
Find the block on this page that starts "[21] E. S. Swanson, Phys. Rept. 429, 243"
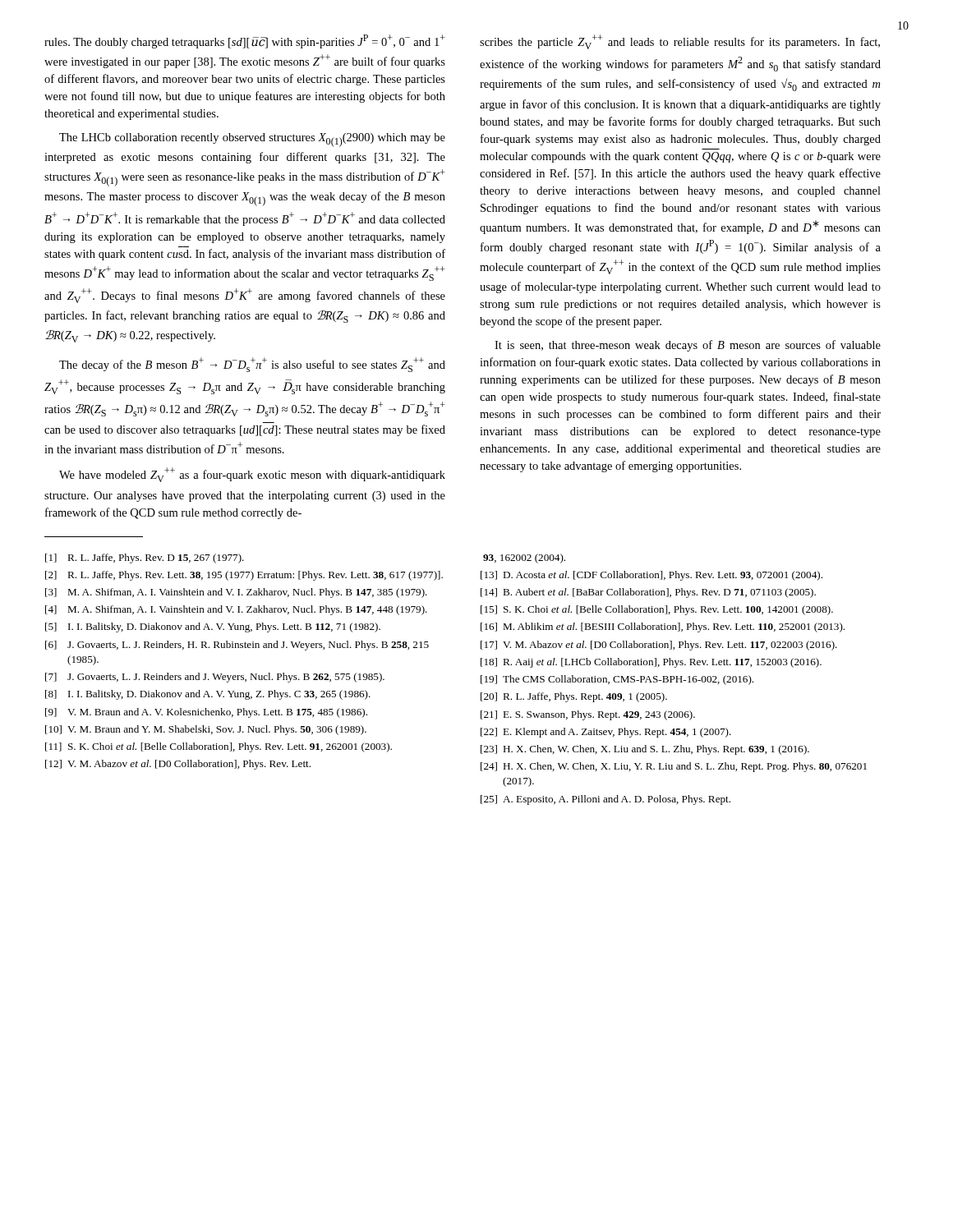click(x=680, y=714)
